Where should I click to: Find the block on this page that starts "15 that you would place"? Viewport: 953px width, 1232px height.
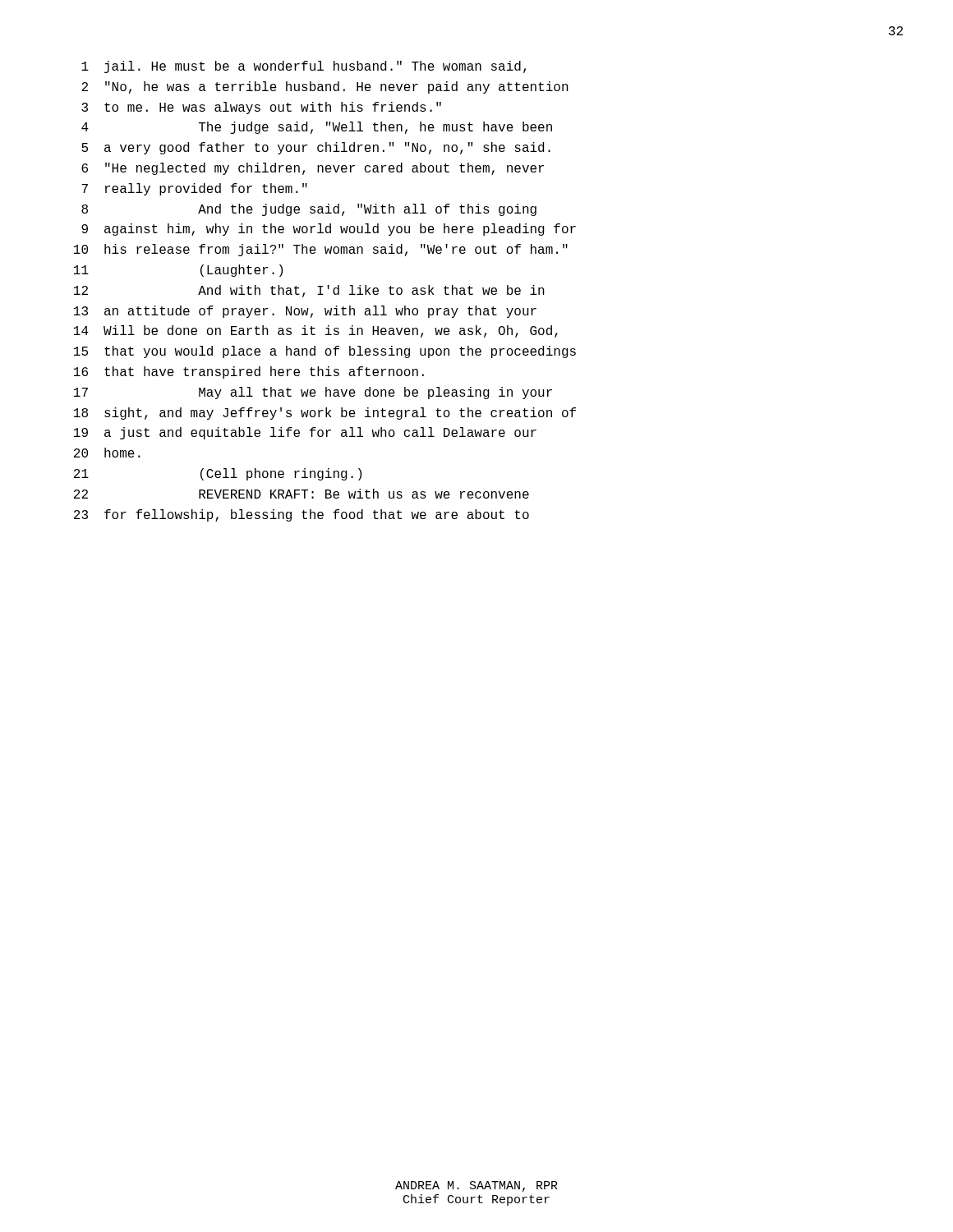(x=476, y=353)
